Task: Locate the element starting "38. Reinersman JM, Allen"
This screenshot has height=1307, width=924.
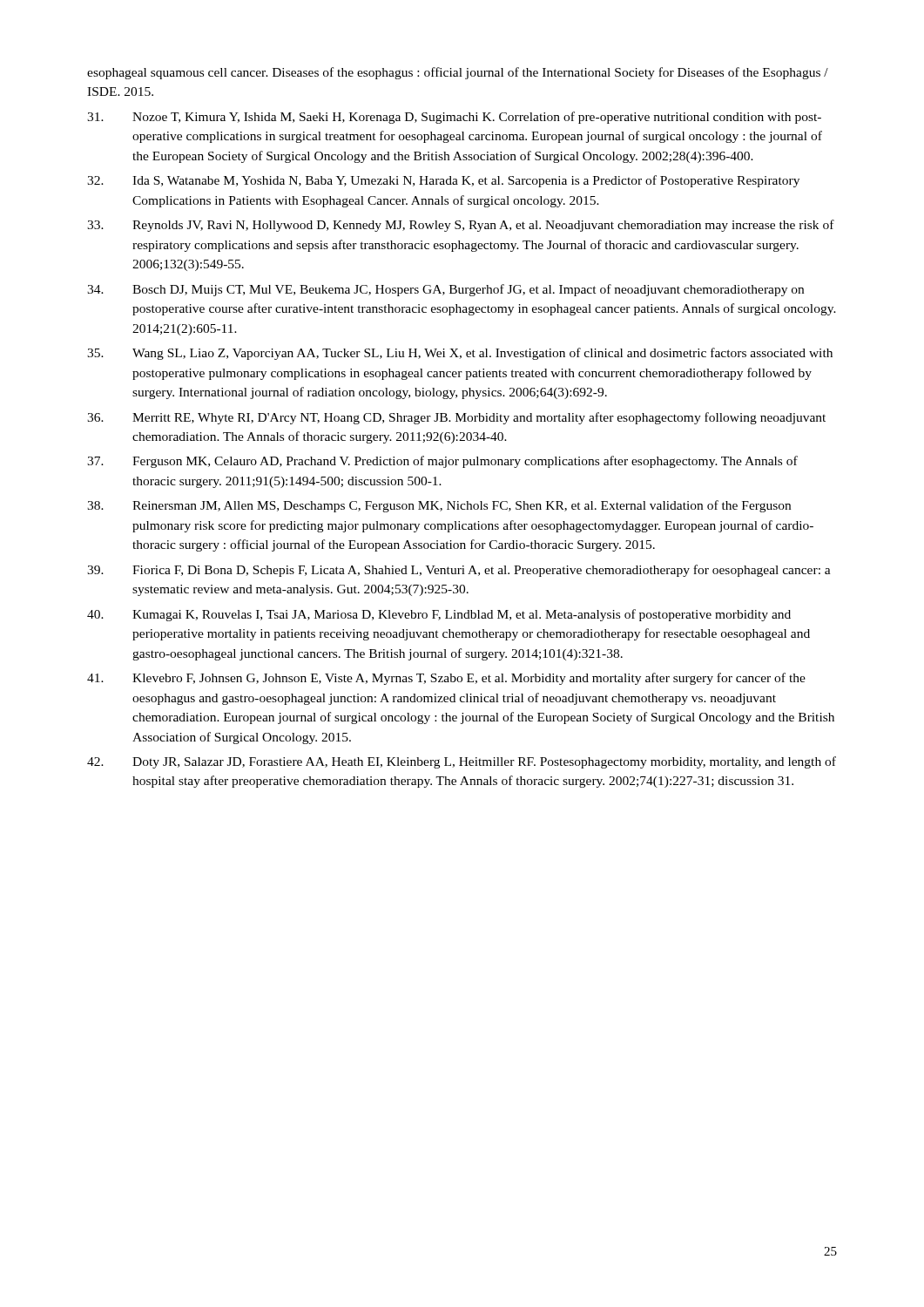Action: coord(462,525)
